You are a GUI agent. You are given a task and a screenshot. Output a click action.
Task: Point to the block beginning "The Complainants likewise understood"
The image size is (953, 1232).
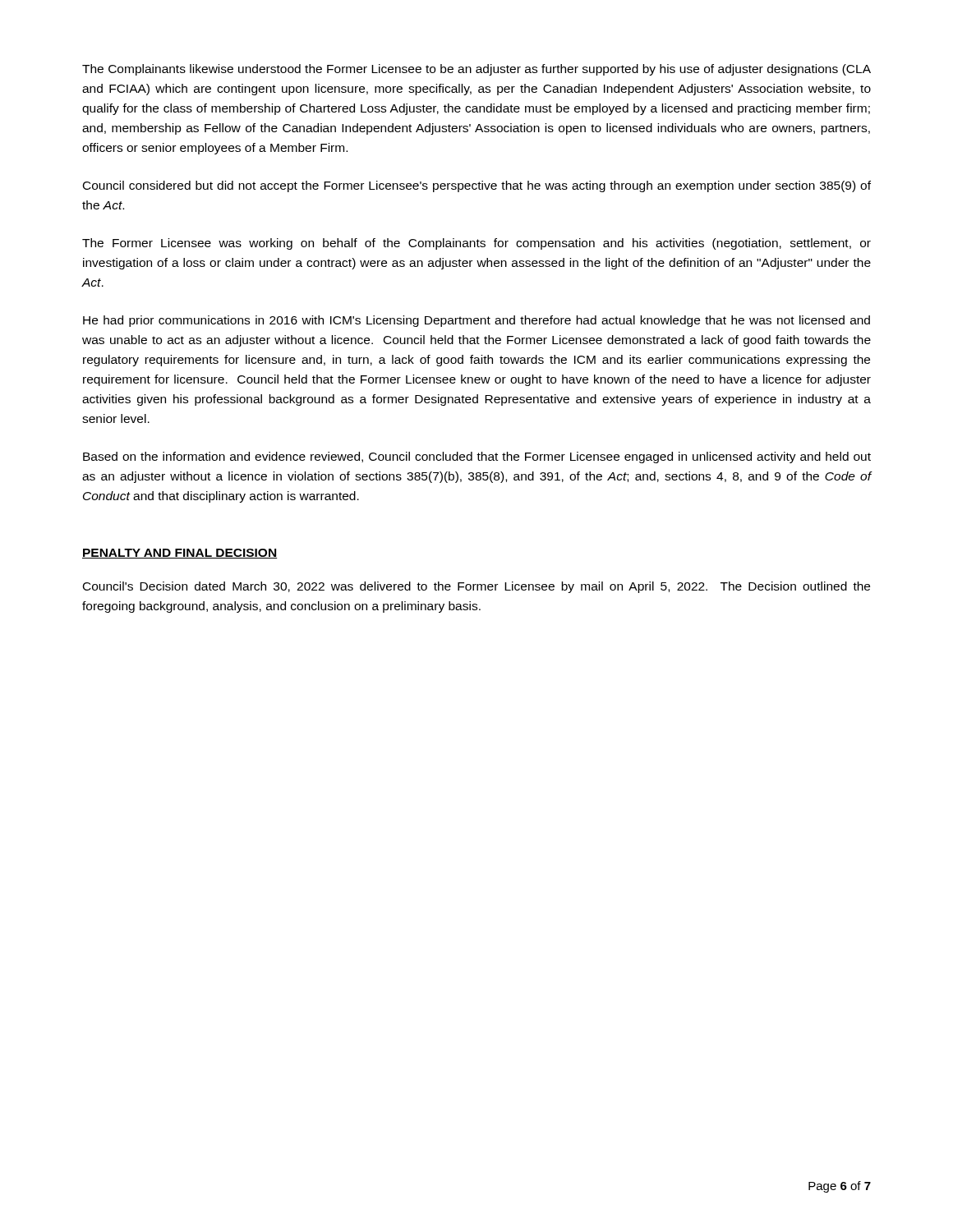(x=476, y=108)
